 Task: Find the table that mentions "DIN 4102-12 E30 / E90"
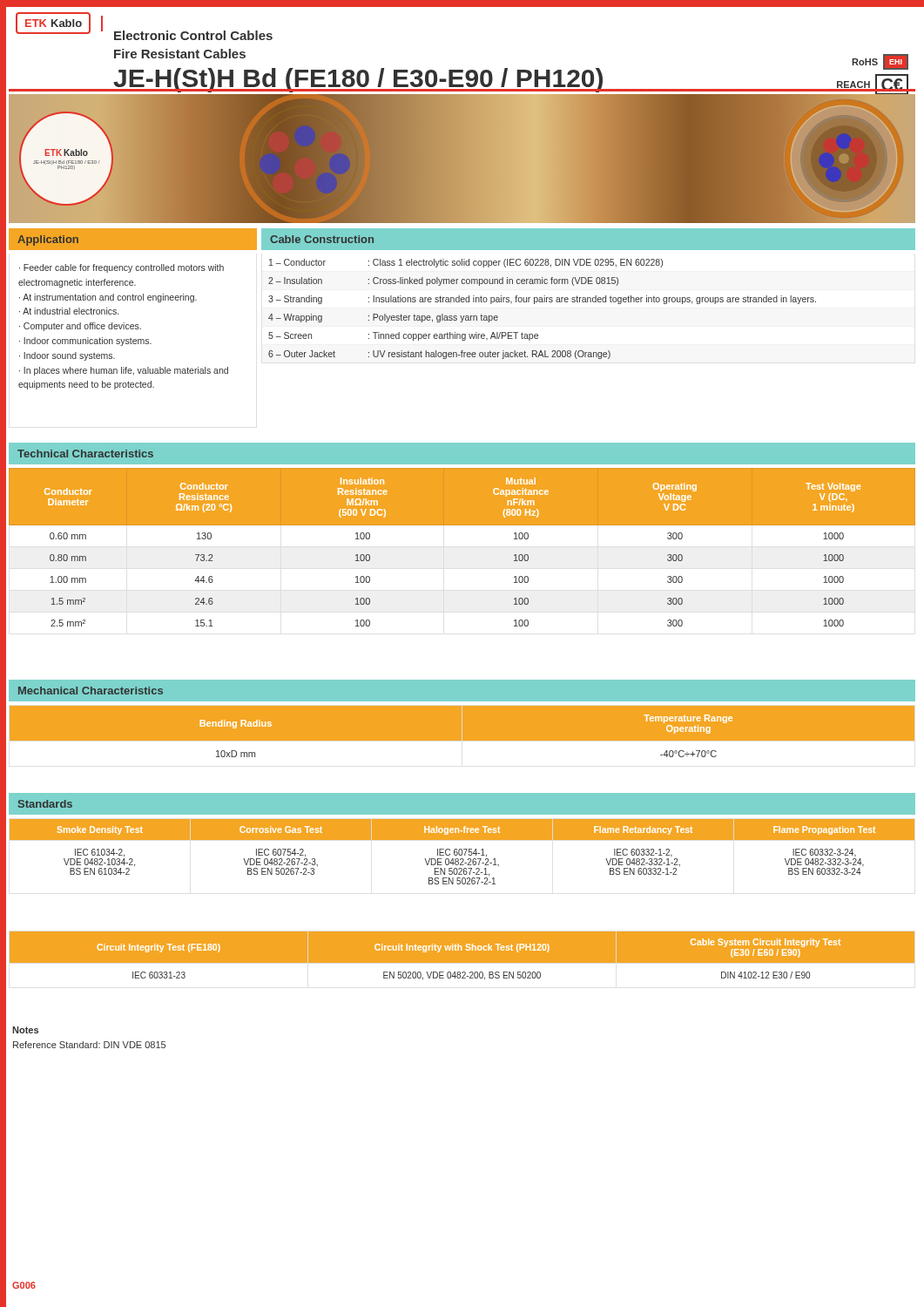tap(462, 959)
